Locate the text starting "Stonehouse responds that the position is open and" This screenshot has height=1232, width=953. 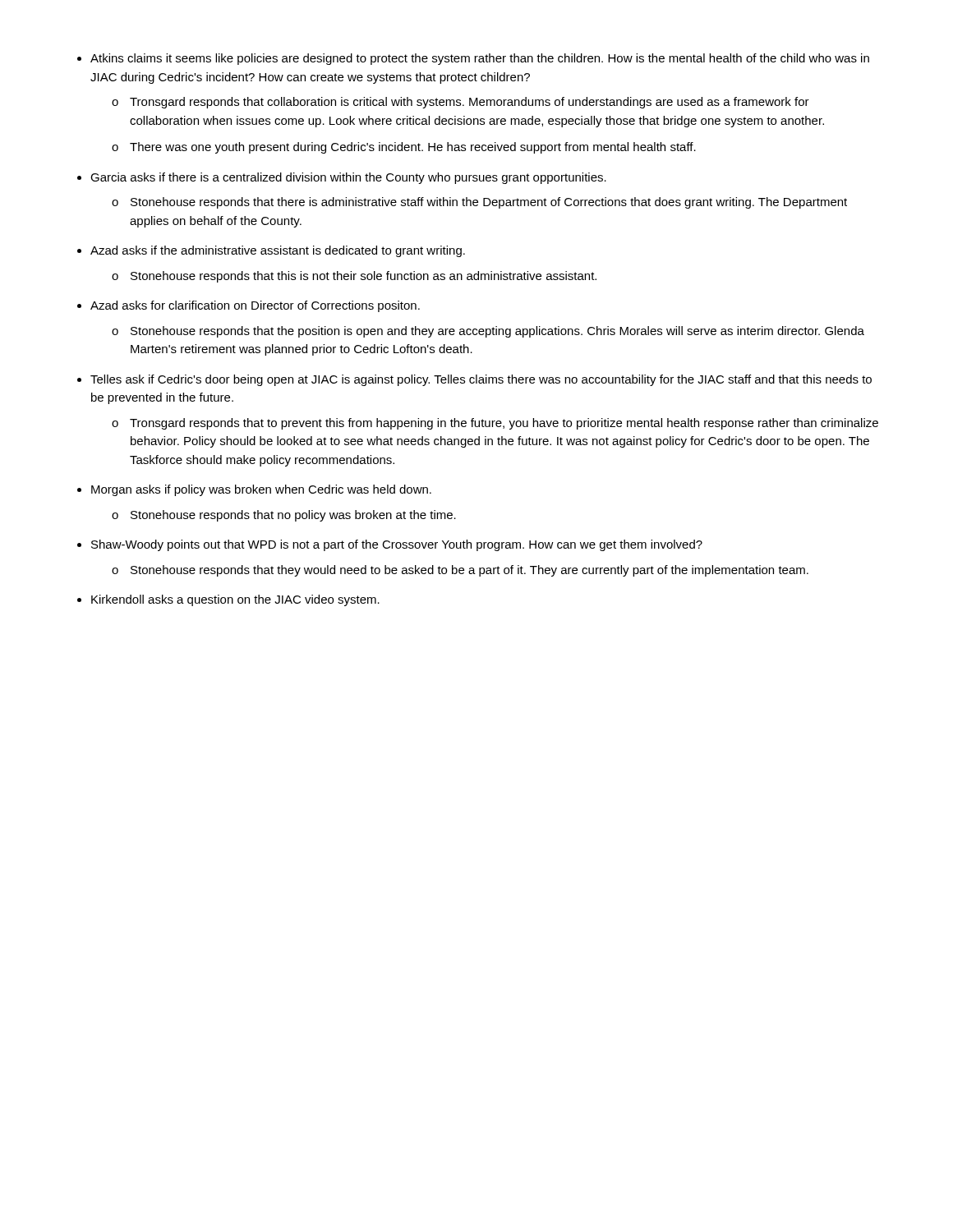point(497,339)
